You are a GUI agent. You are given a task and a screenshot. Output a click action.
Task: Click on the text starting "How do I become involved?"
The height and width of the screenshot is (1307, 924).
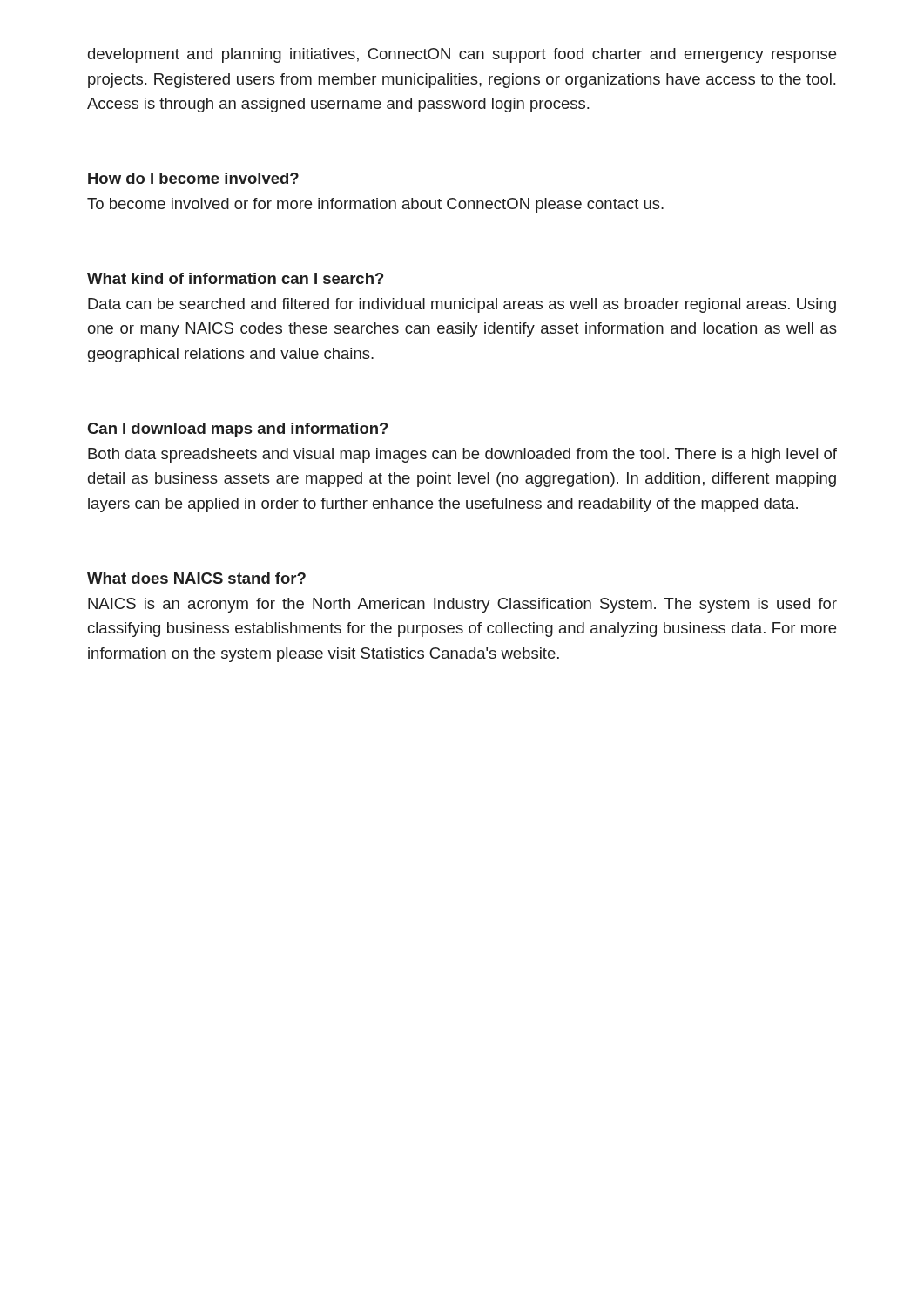pos(193,178)
